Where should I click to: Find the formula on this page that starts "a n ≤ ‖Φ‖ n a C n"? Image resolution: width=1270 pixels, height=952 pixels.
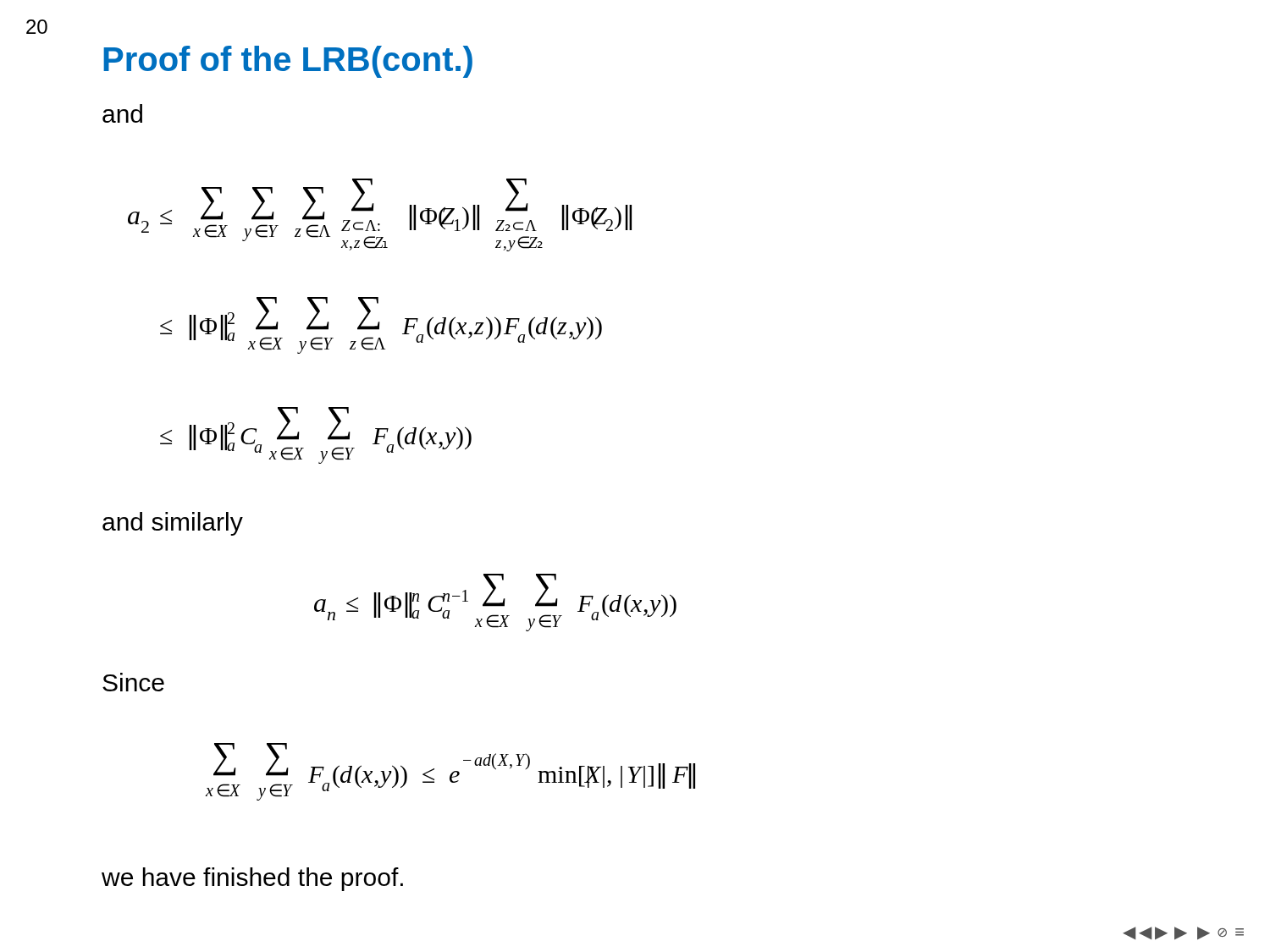[652, 601]
